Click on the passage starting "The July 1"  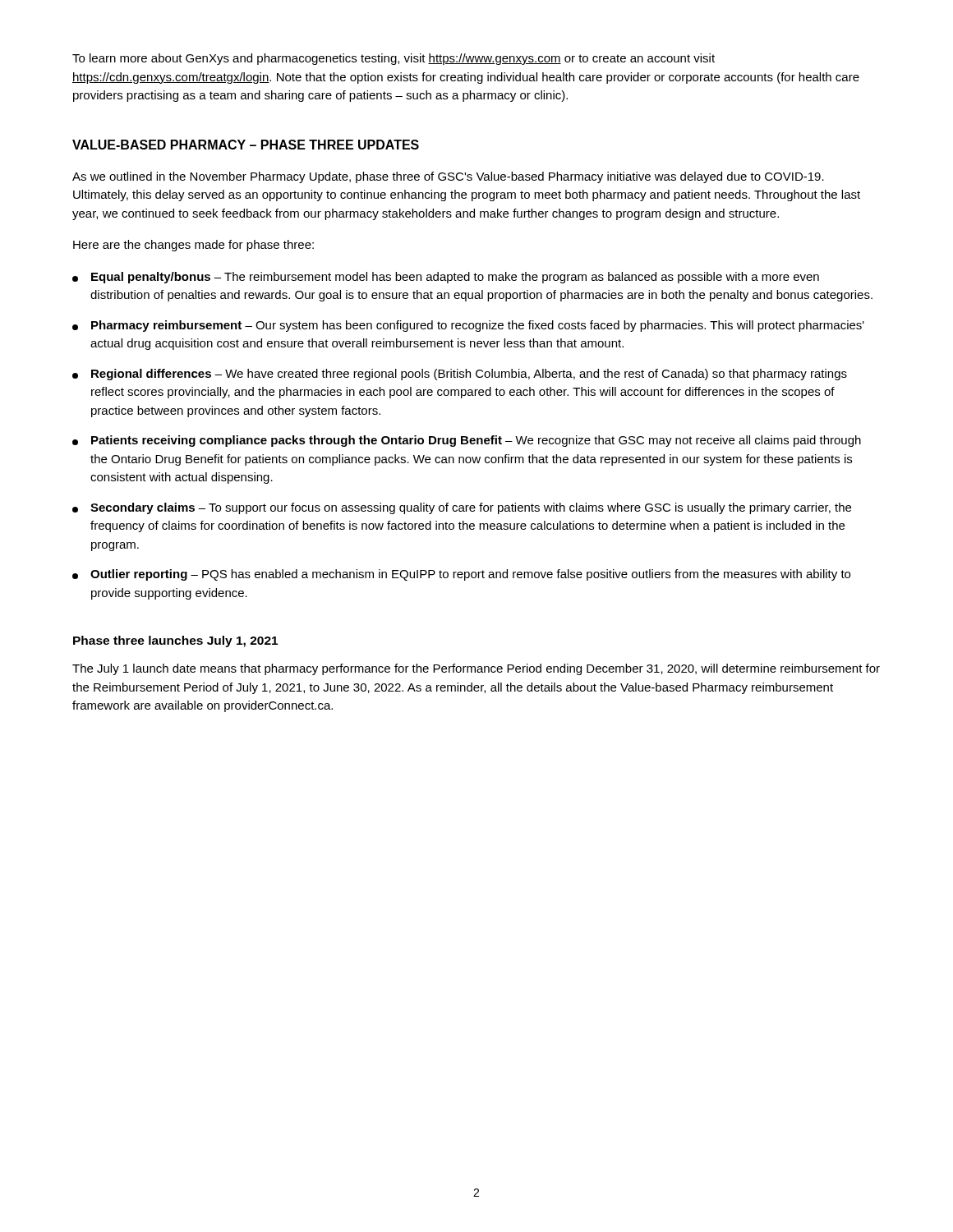coord(476,687)
